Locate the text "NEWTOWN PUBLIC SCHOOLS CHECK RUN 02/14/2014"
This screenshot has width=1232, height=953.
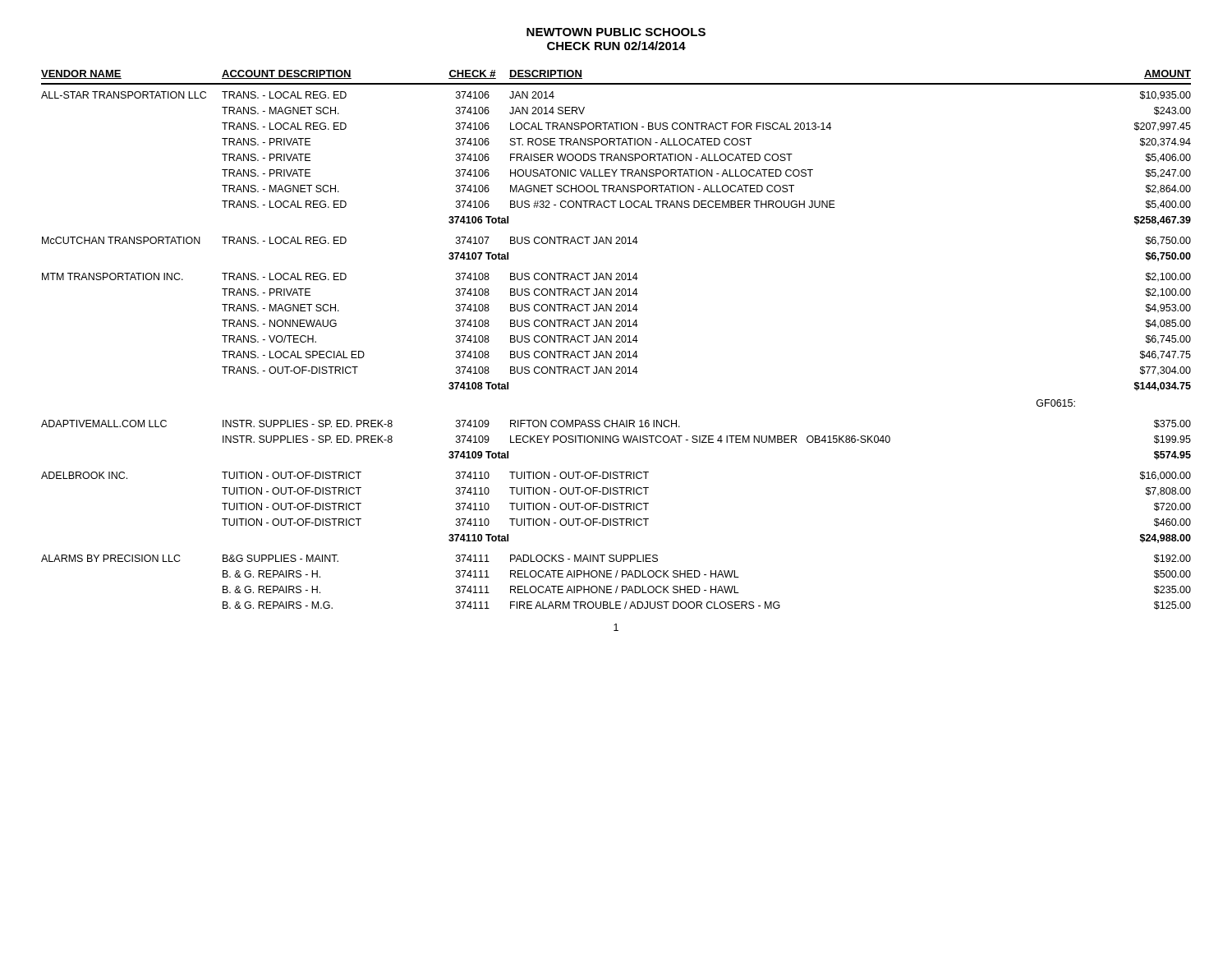(616, 39)
